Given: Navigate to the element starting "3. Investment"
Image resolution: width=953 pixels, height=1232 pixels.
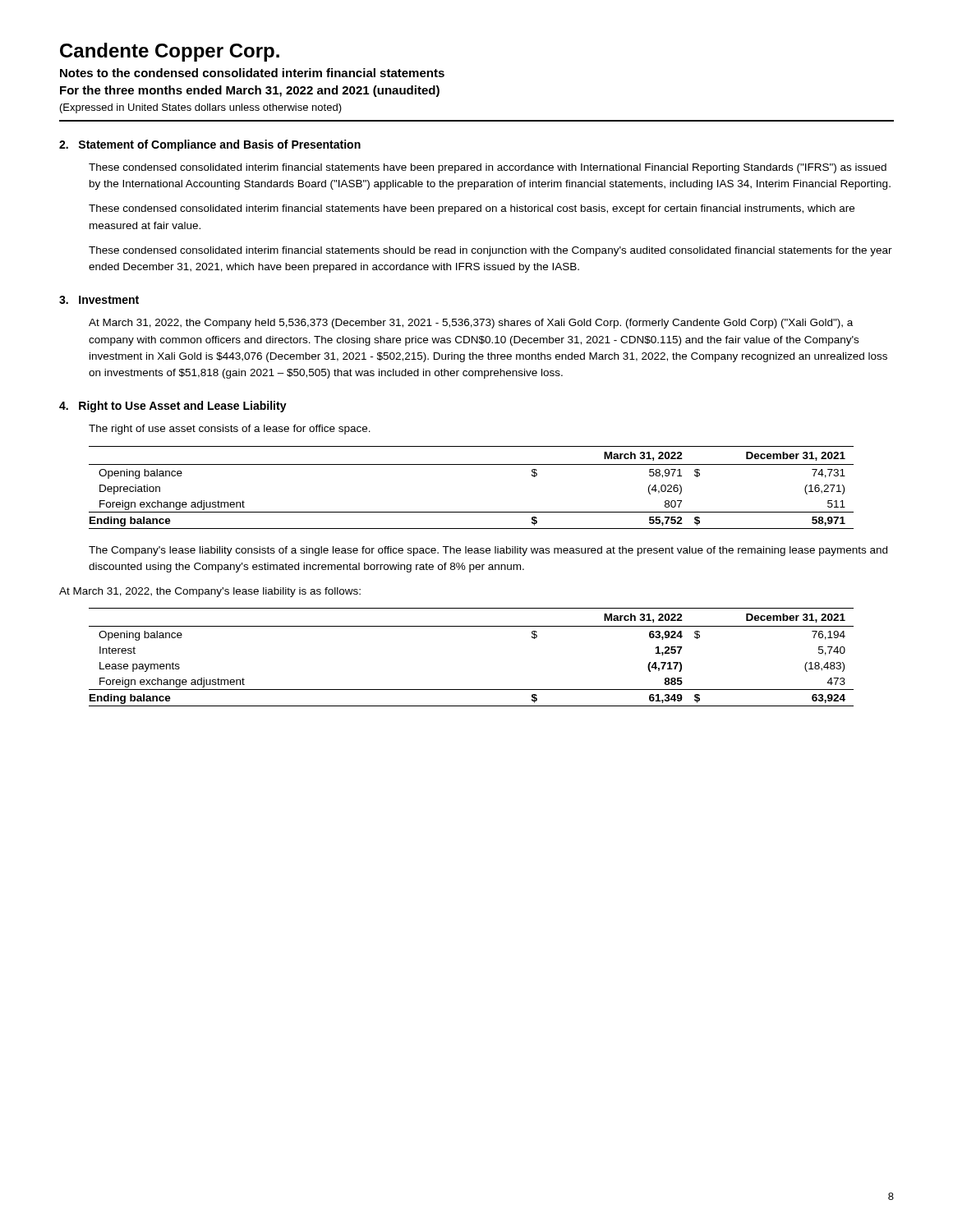Looking at the screenshot, I should (x=99, y=300).
